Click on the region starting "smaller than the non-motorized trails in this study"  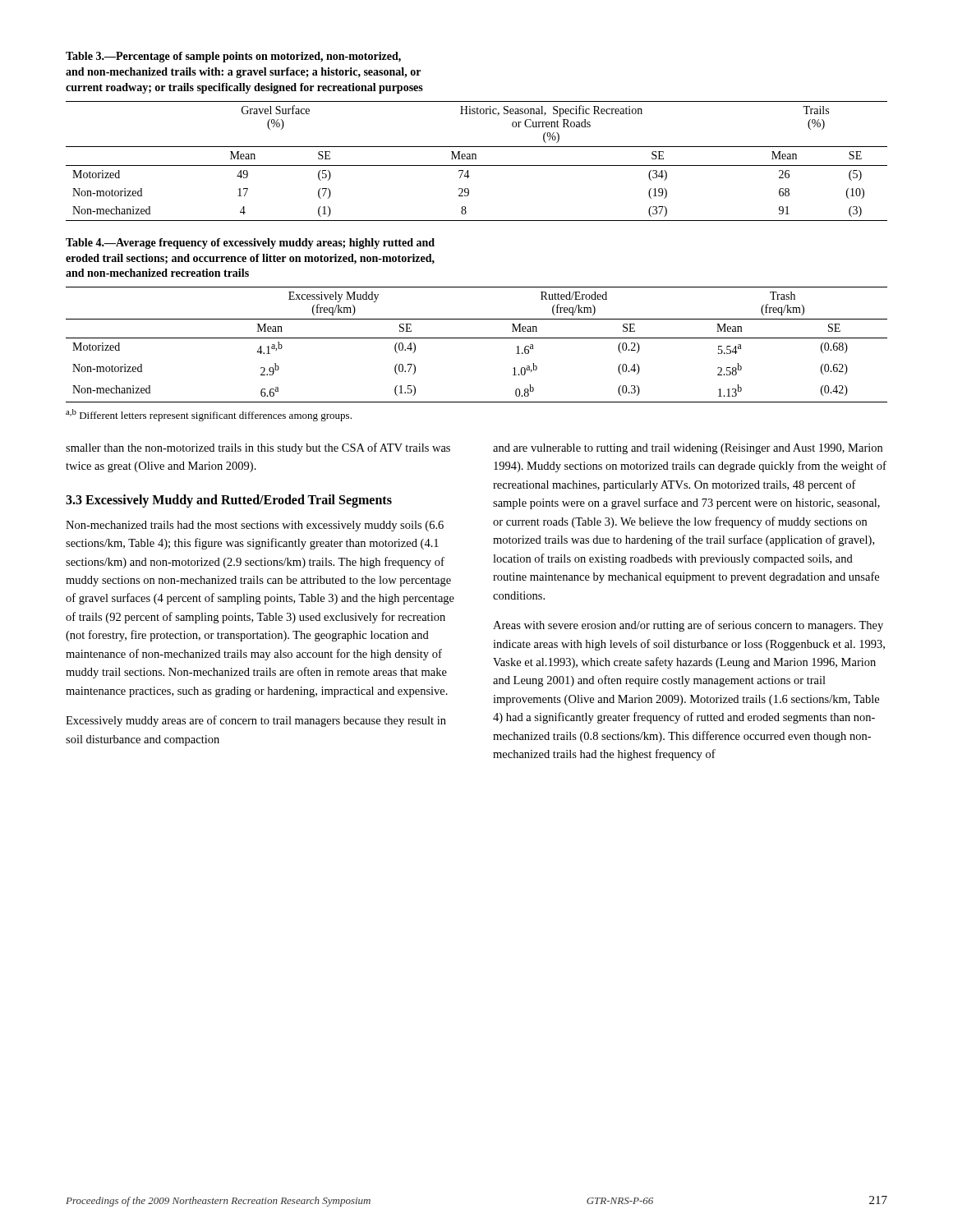click(258, 457)
